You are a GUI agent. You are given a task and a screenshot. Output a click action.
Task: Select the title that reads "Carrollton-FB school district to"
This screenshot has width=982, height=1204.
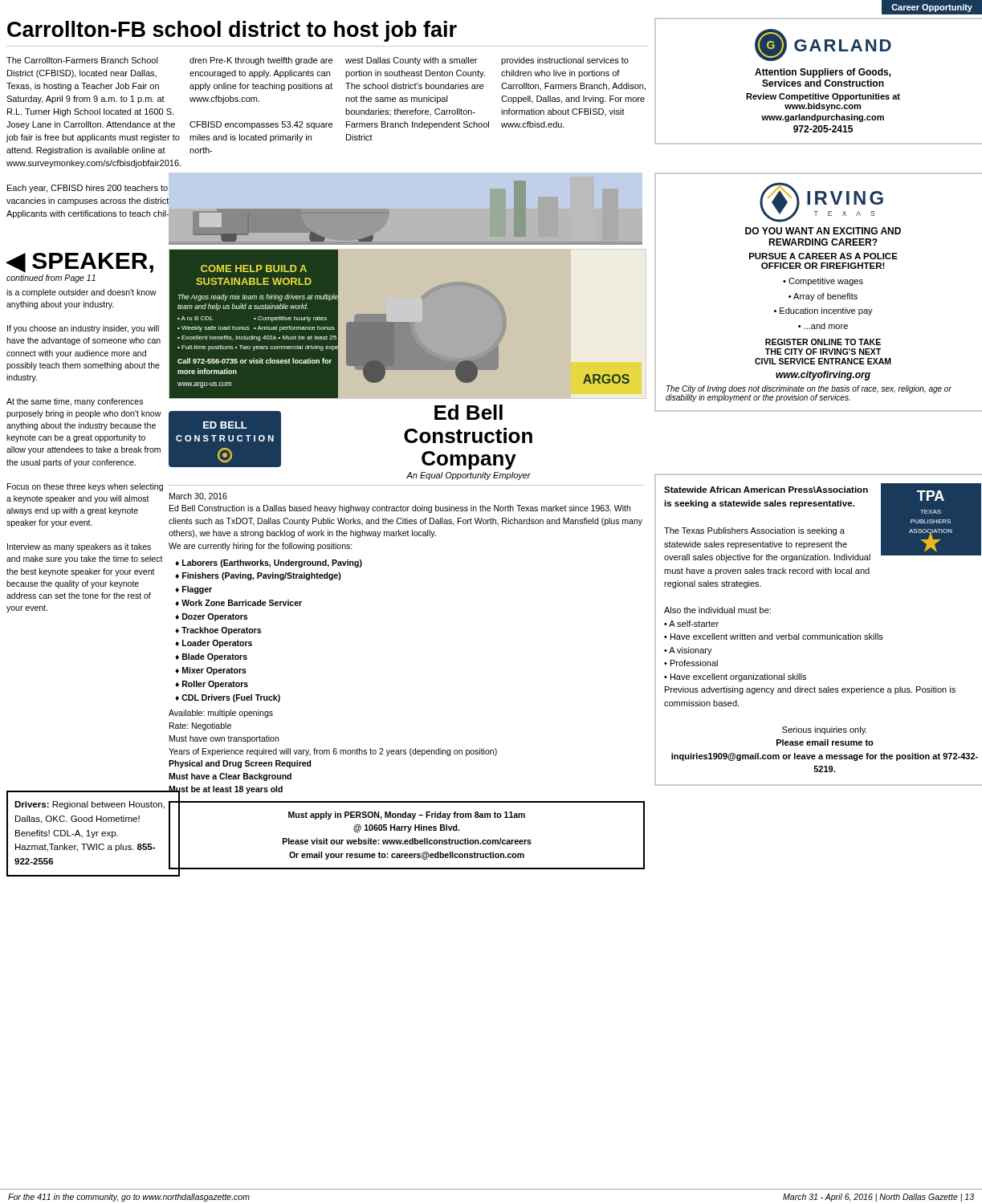coord(232,30)
